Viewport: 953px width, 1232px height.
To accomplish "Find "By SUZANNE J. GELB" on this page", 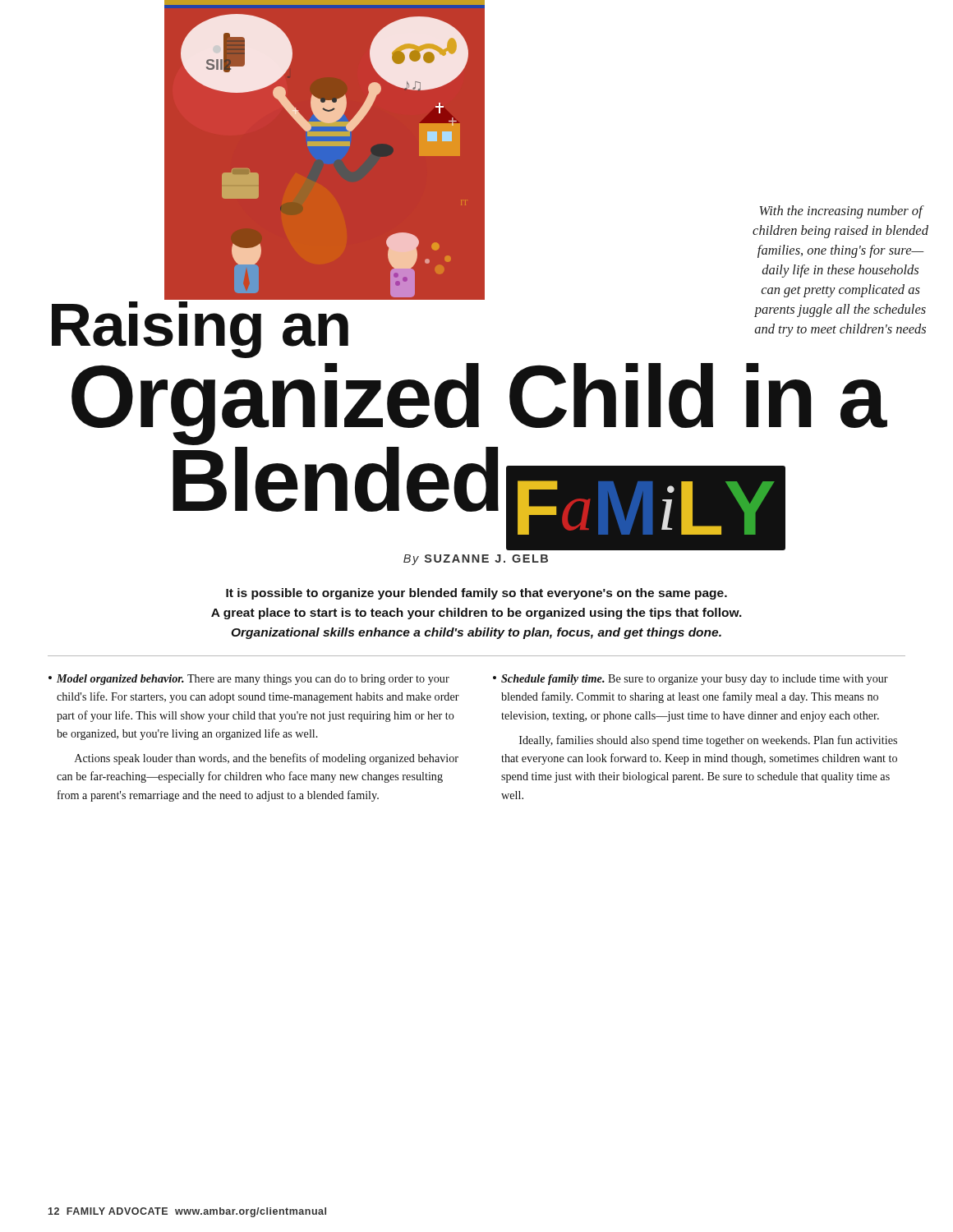I will pyautogui.click(x=476, y=559).
